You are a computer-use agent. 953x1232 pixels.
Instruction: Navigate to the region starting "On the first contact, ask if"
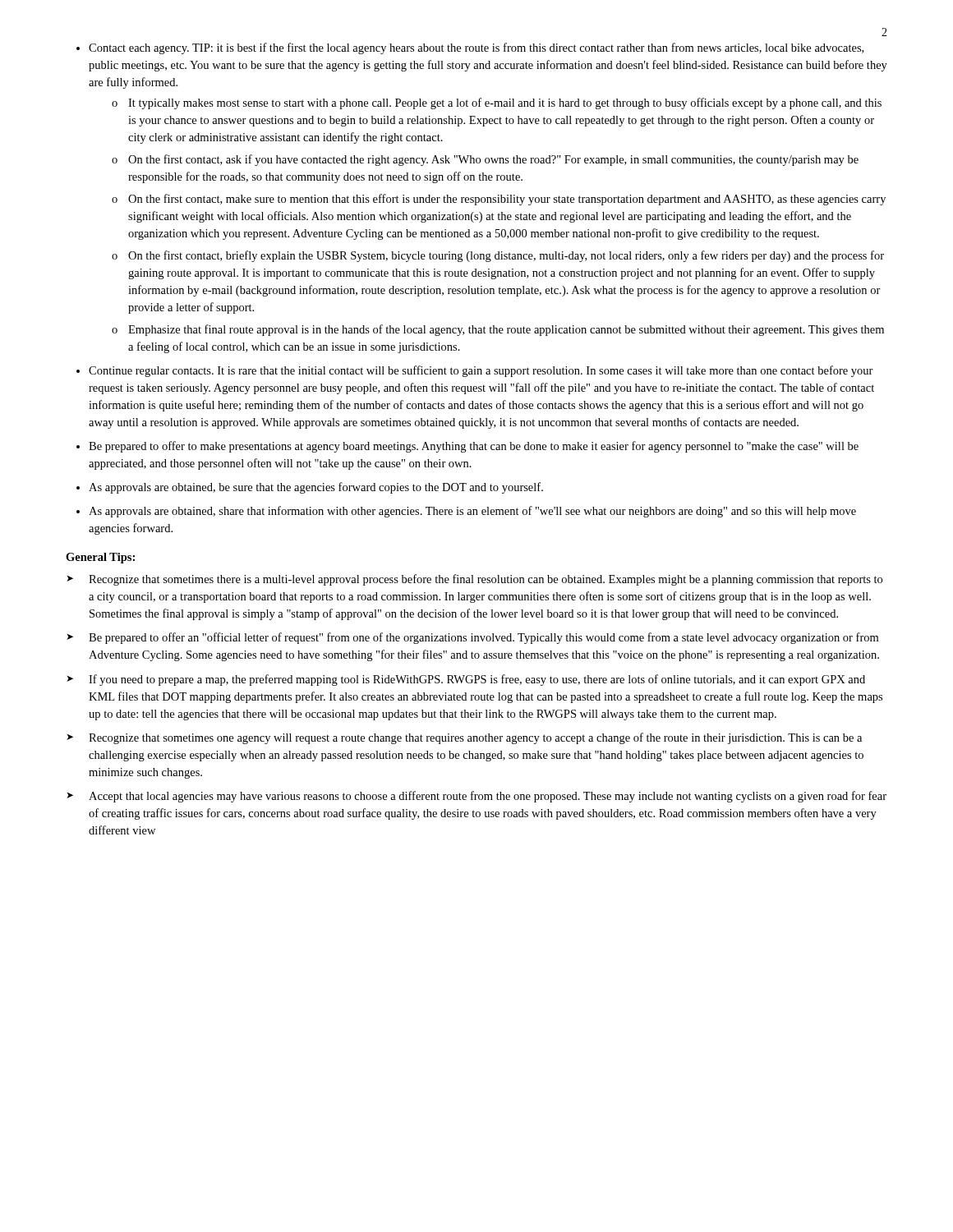(x=493, y=168)
